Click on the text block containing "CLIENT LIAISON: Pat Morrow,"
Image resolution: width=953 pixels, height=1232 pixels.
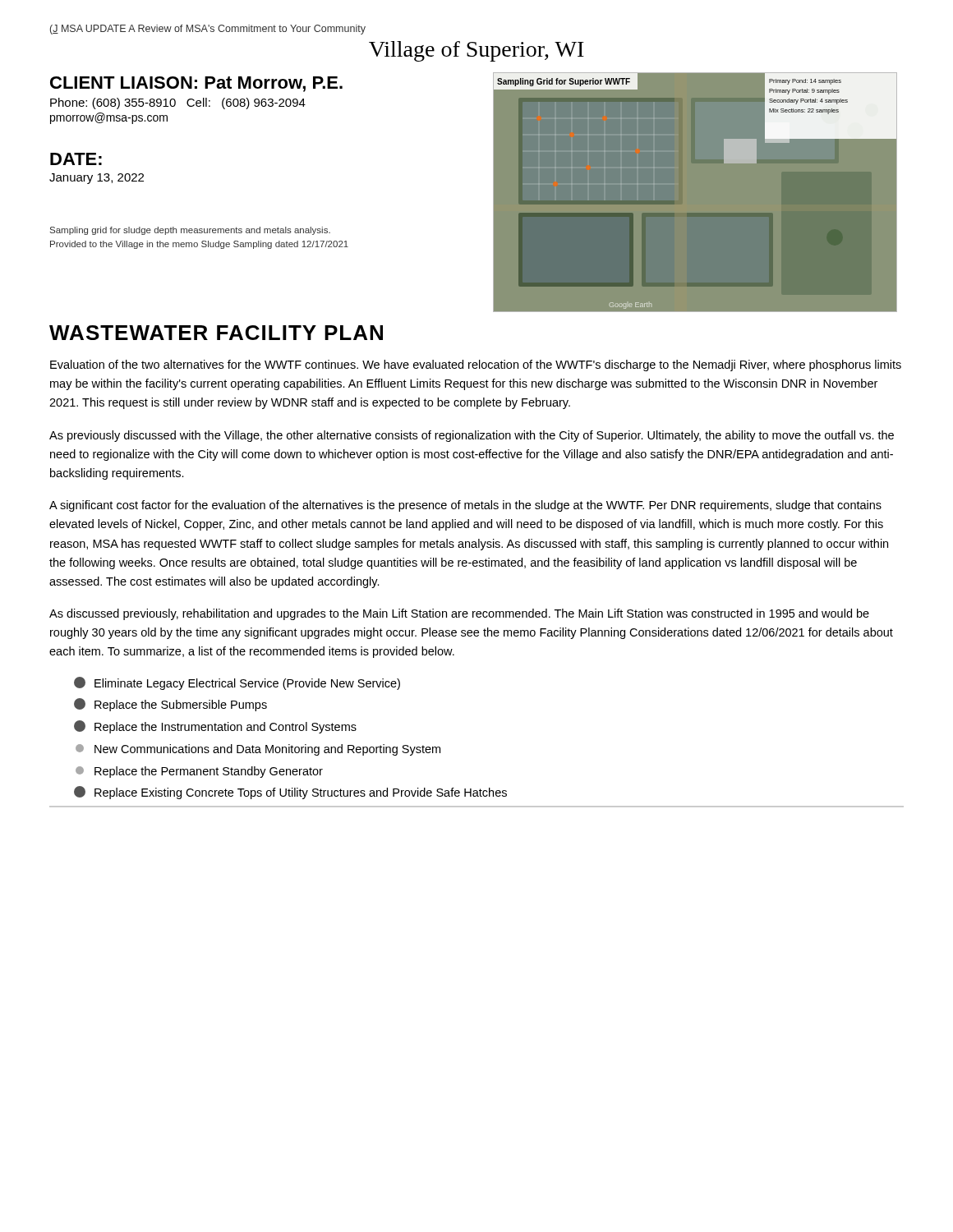222,98
